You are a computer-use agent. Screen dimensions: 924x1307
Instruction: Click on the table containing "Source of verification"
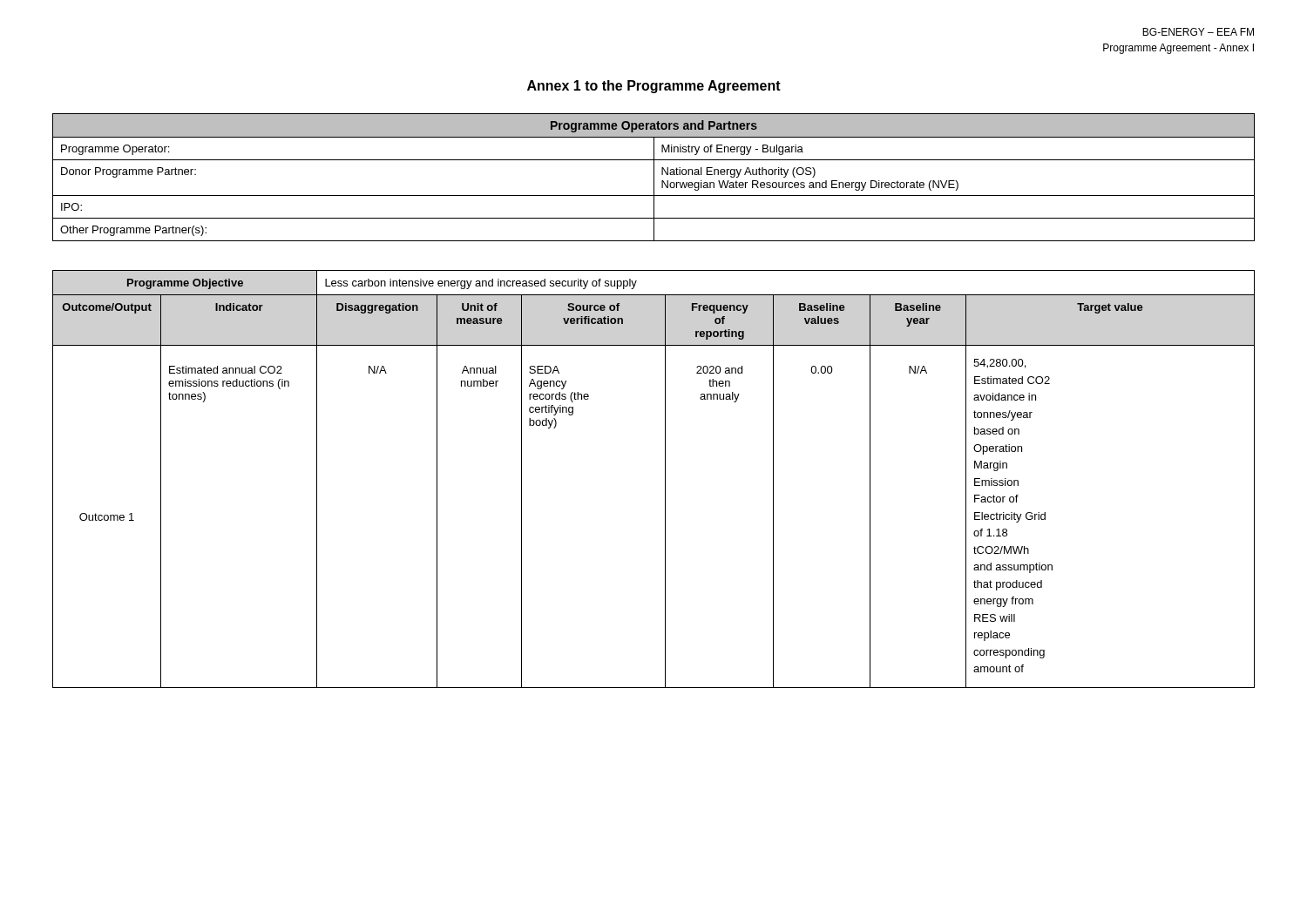coord(654,479)
